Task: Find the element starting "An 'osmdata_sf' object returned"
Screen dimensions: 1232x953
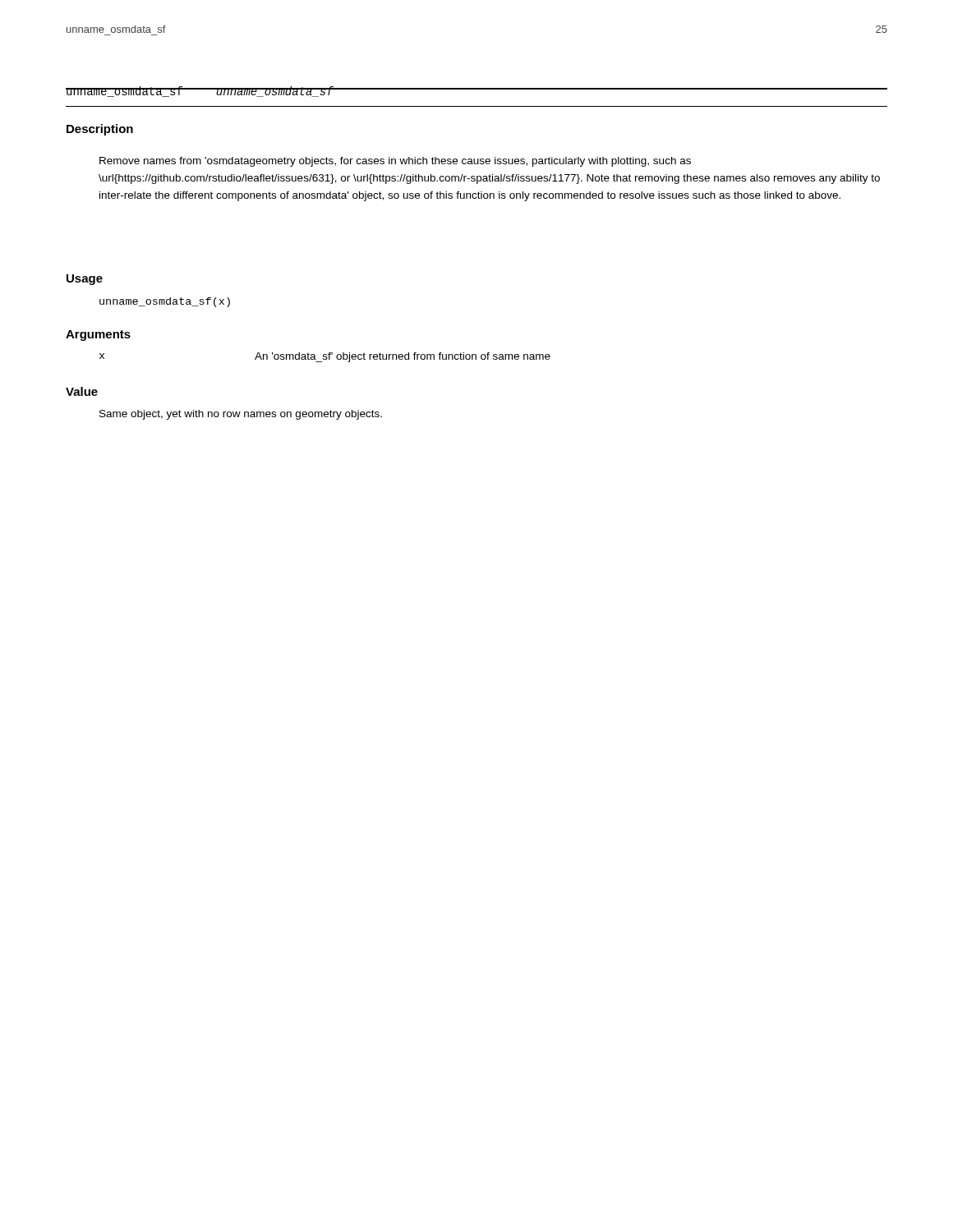Action: coord(403,356)
